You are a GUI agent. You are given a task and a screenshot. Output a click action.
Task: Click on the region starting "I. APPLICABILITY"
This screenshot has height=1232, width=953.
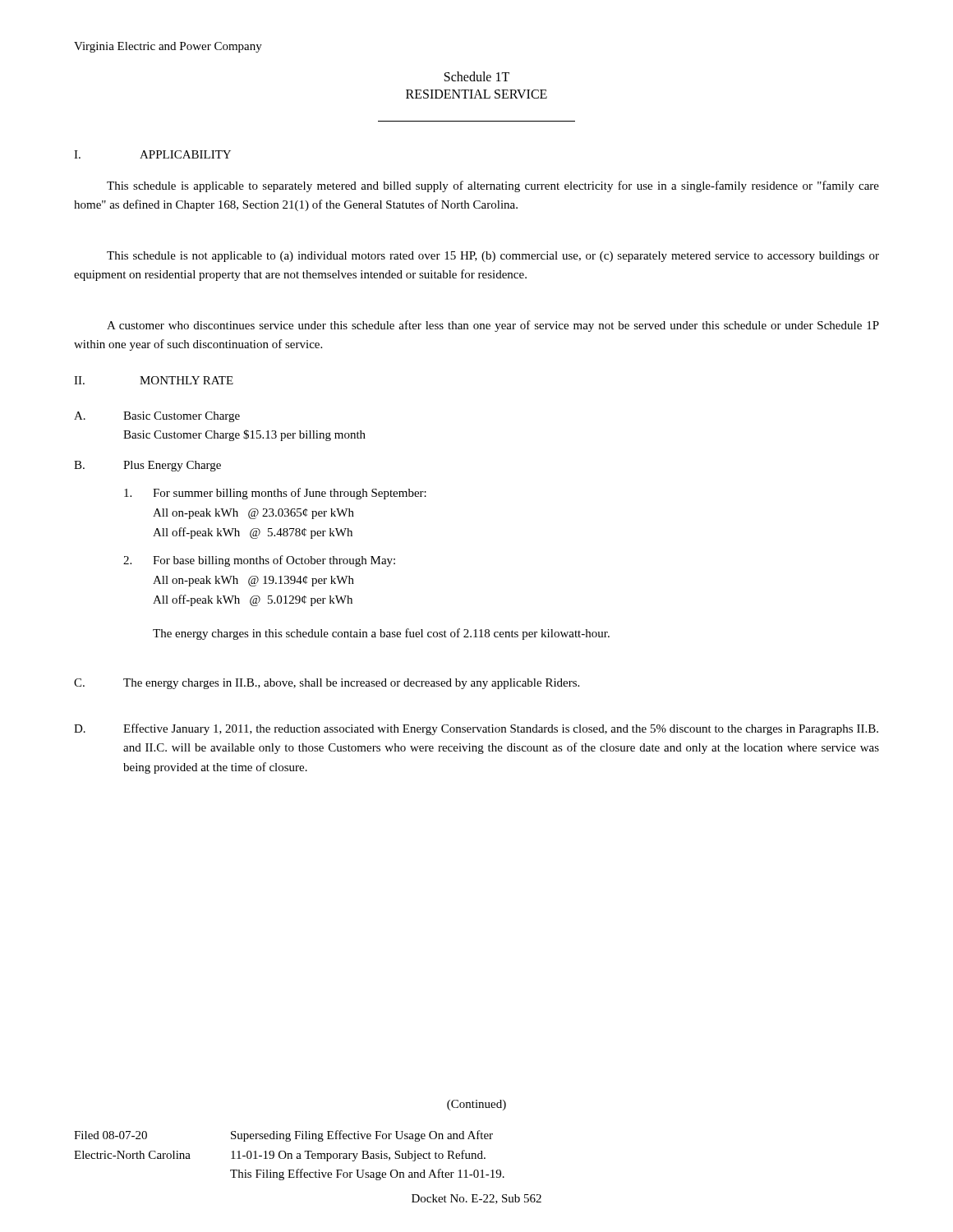coord(153,155)
